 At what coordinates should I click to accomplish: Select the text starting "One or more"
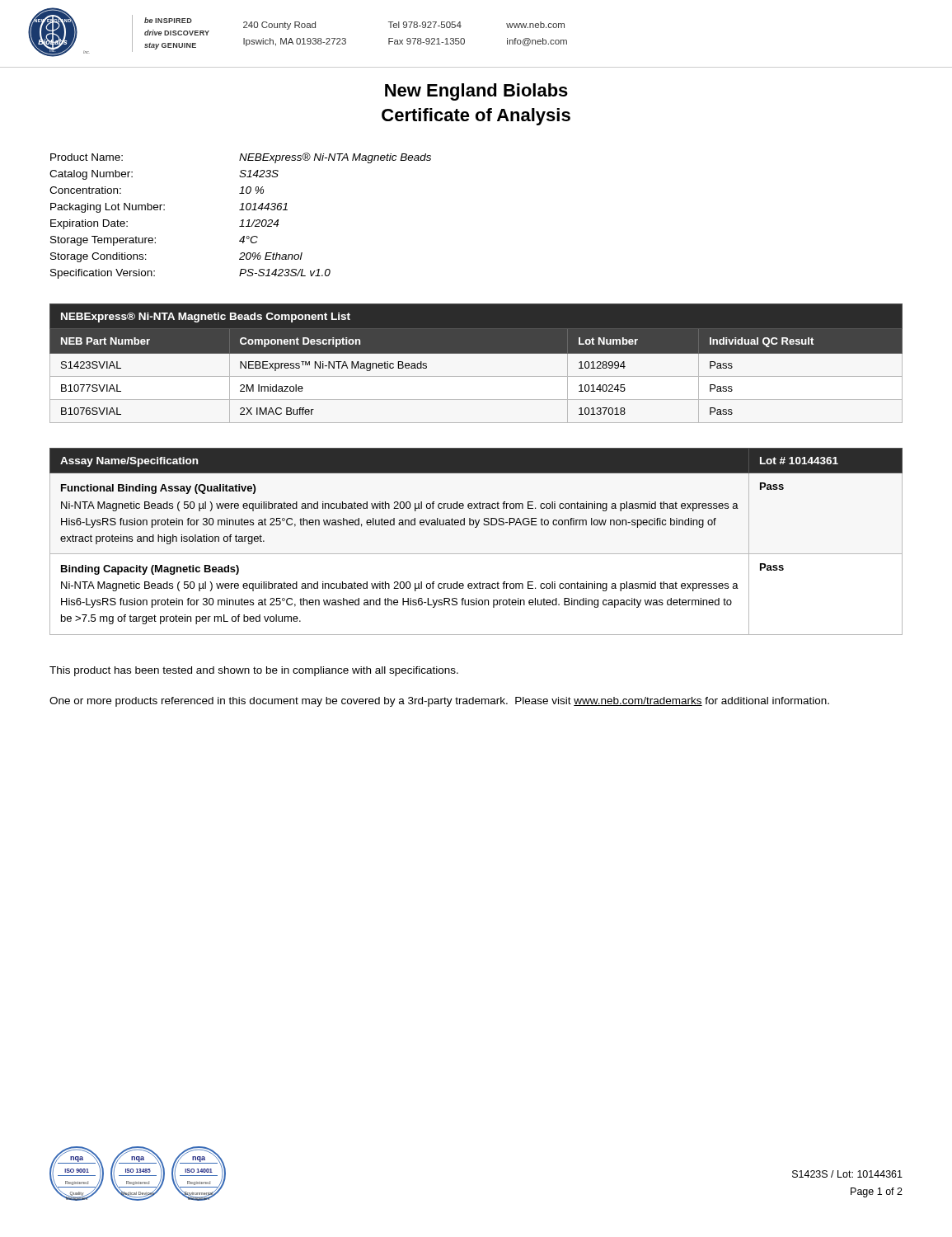[440, 701]
